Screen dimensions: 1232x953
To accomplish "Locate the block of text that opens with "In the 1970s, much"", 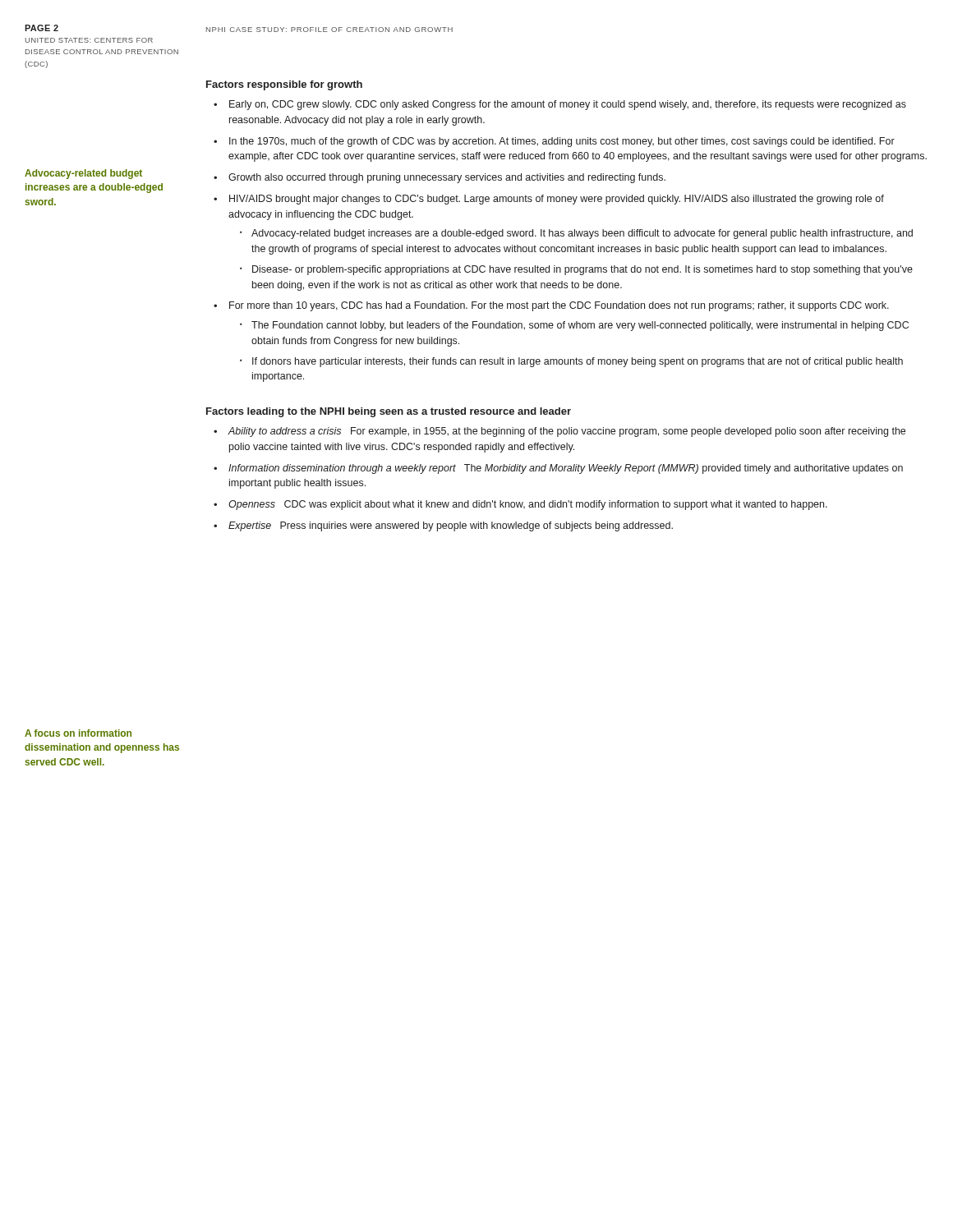I will [578, 149].
